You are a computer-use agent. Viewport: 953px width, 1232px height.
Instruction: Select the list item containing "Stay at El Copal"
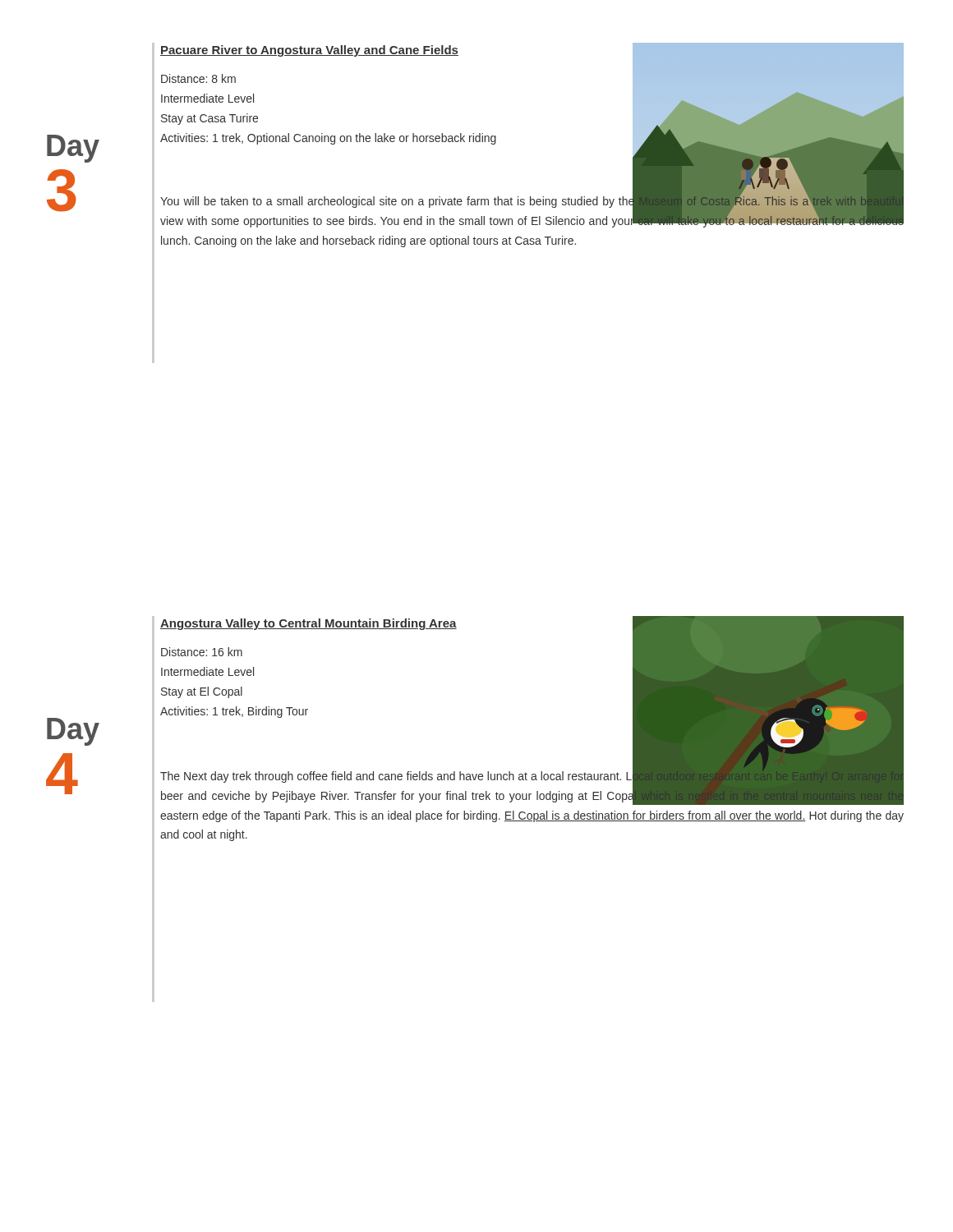(201, 692)
